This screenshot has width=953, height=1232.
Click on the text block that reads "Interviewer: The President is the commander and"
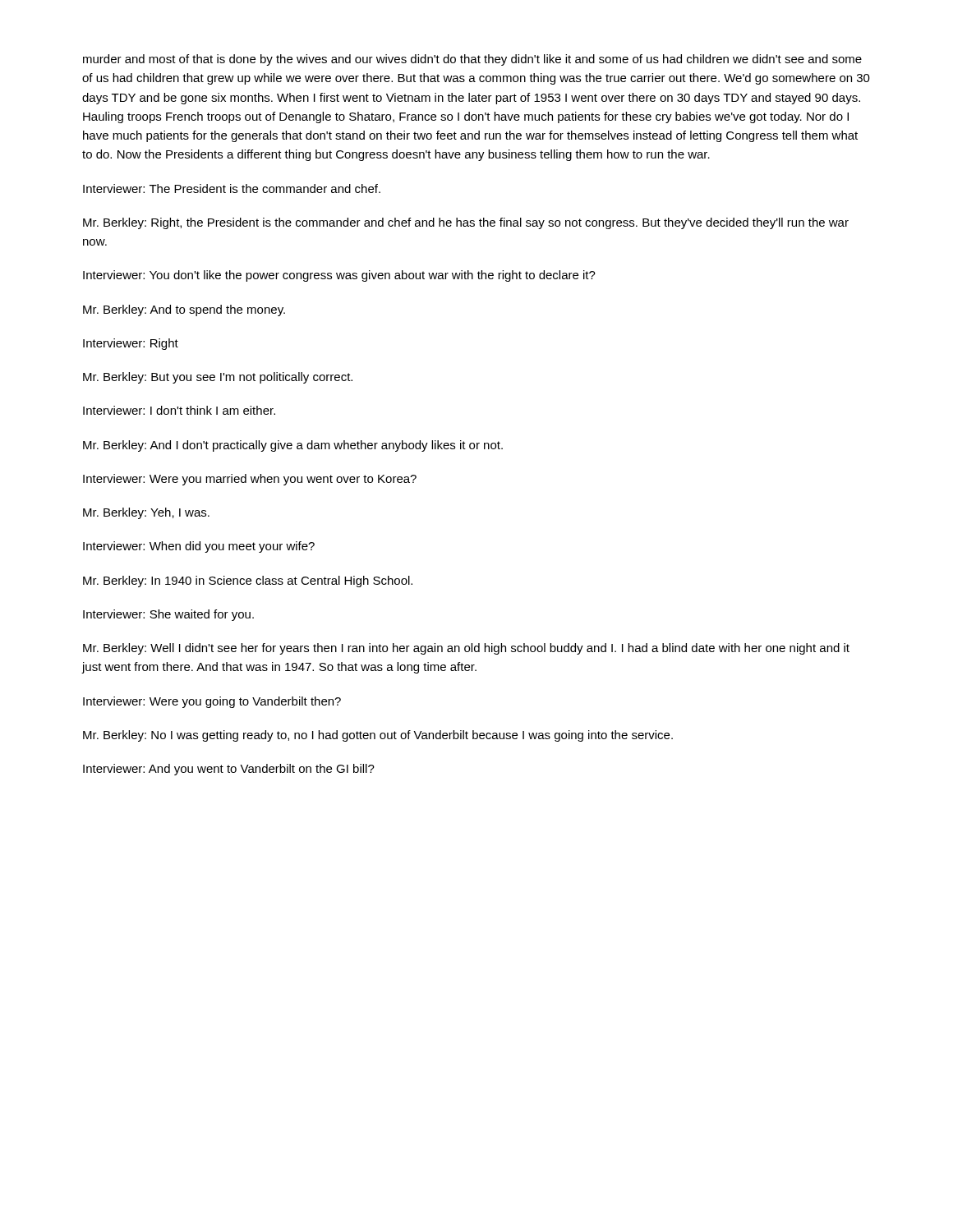pos(232,188)
